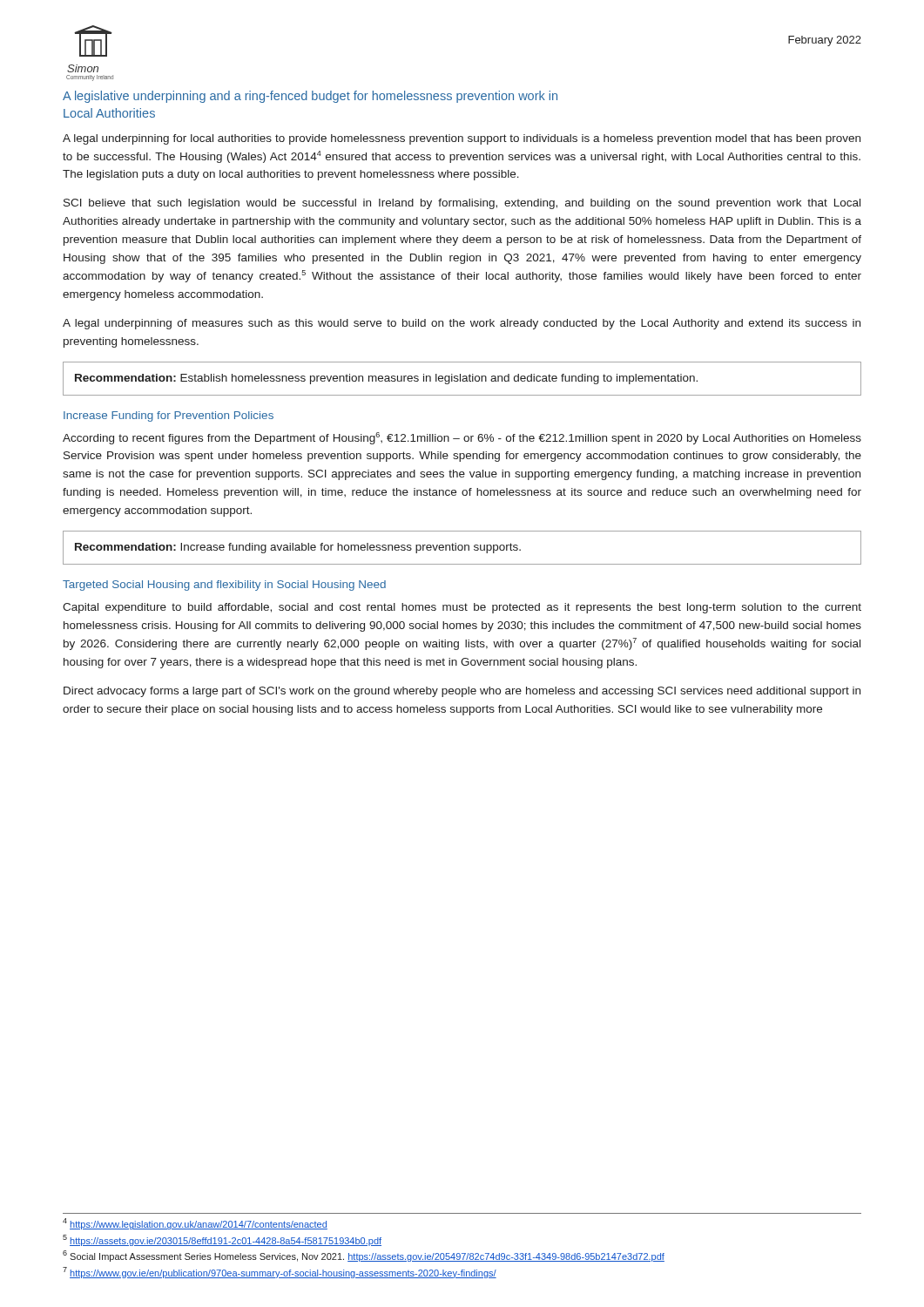Locate the logo

(93, 53)
